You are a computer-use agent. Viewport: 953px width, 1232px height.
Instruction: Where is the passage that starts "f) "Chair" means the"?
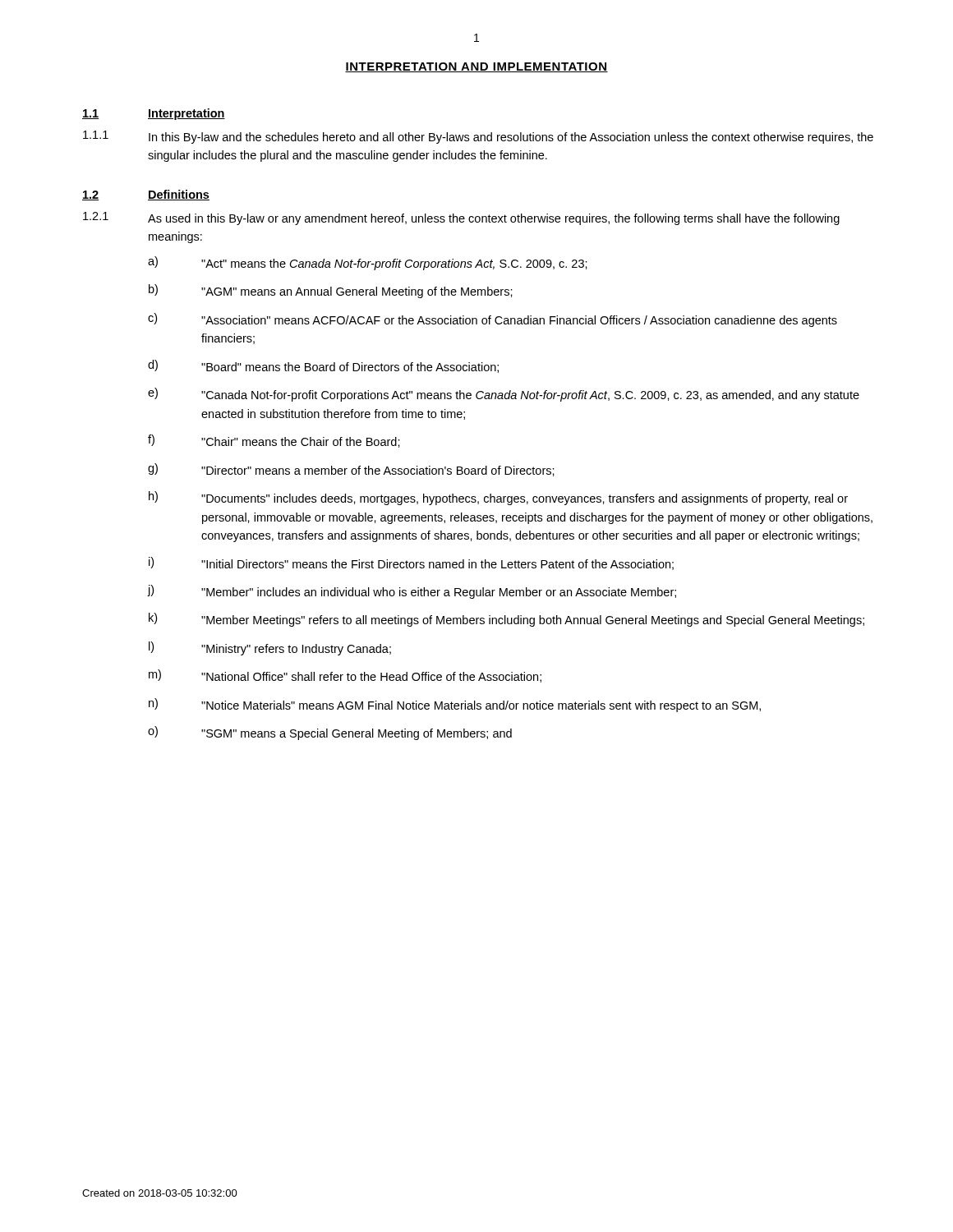(274, 441)
